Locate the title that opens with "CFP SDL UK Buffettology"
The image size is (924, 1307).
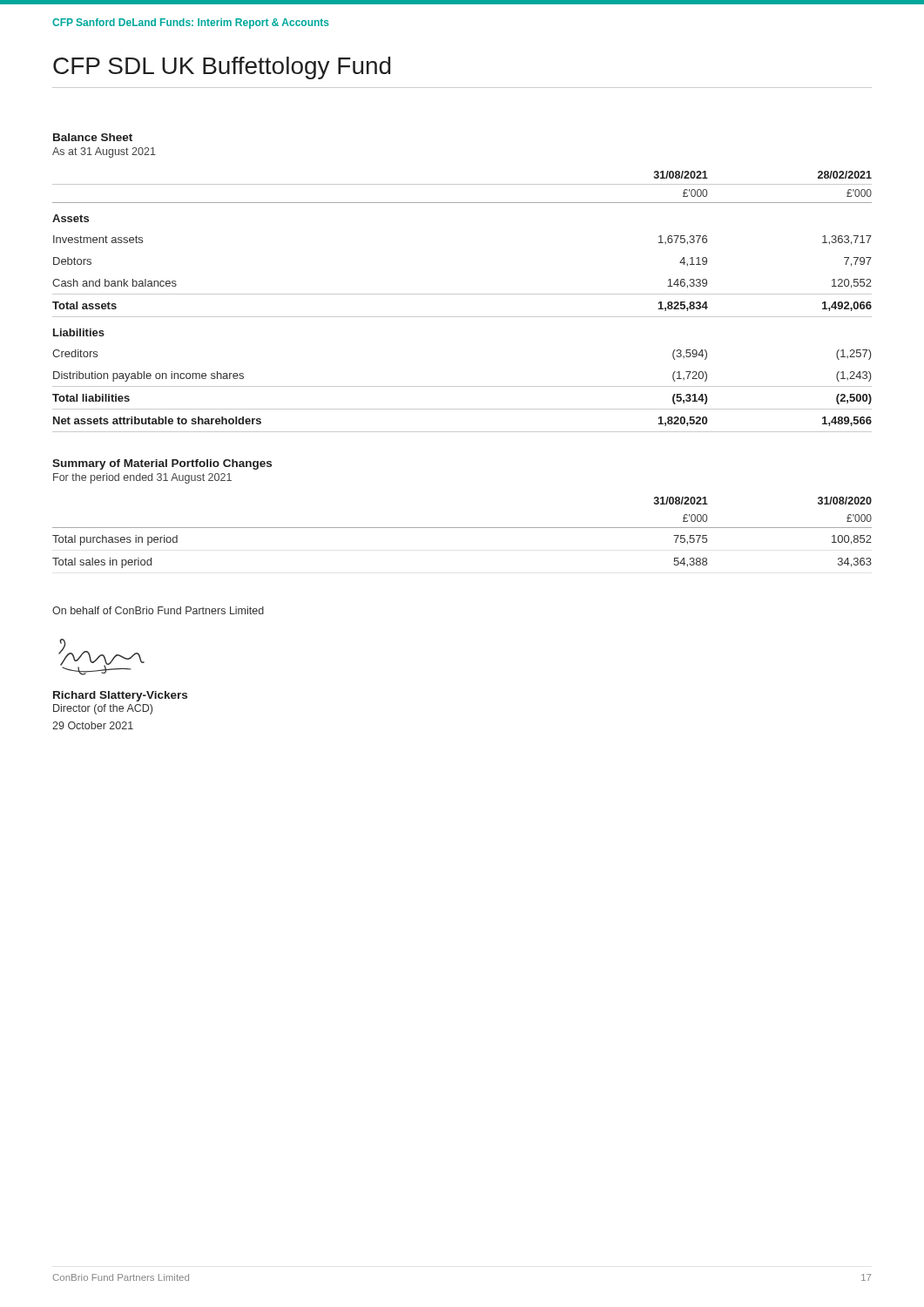pos(222,68)
